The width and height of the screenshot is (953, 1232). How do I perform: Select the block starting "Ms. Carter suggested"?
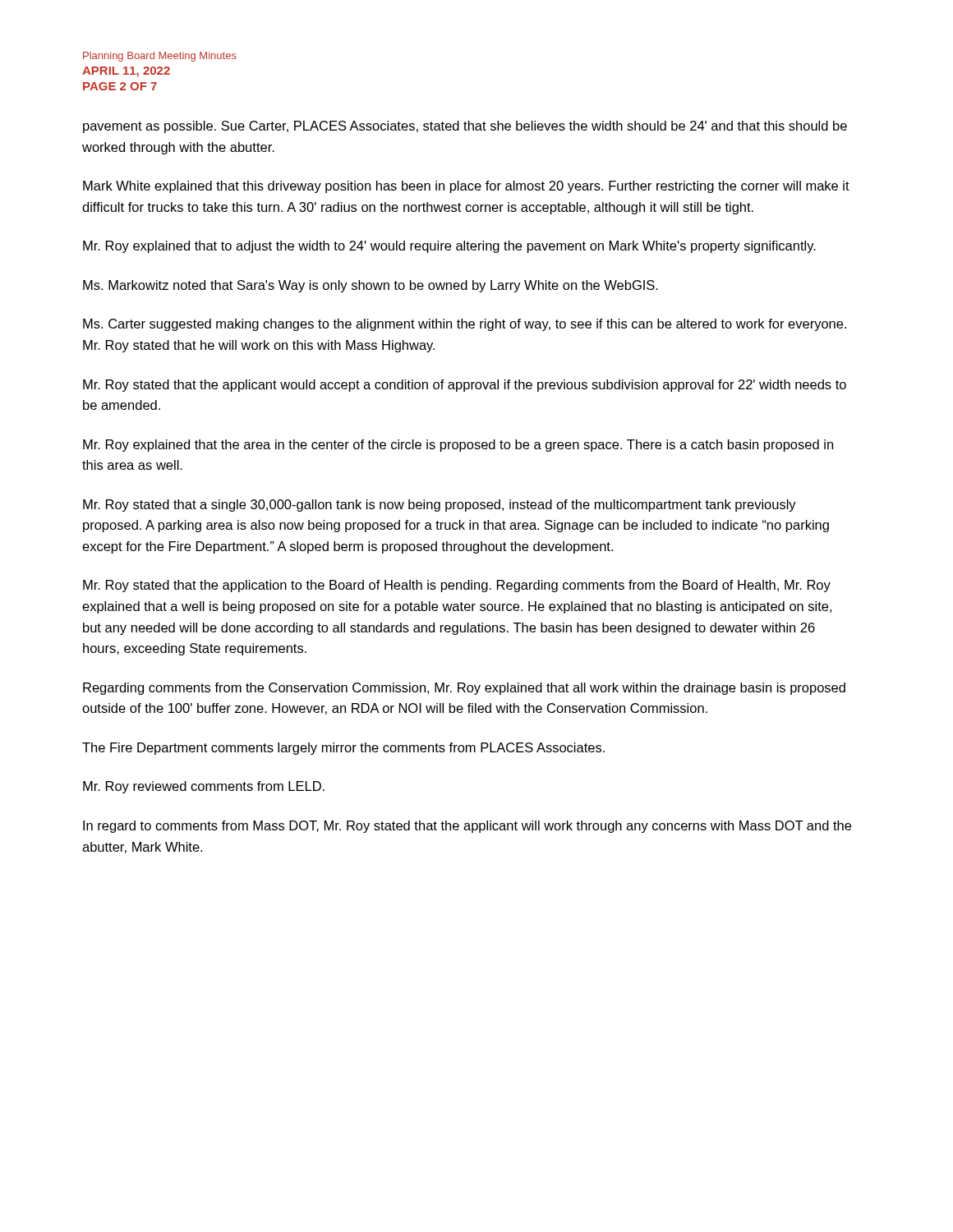465,334
